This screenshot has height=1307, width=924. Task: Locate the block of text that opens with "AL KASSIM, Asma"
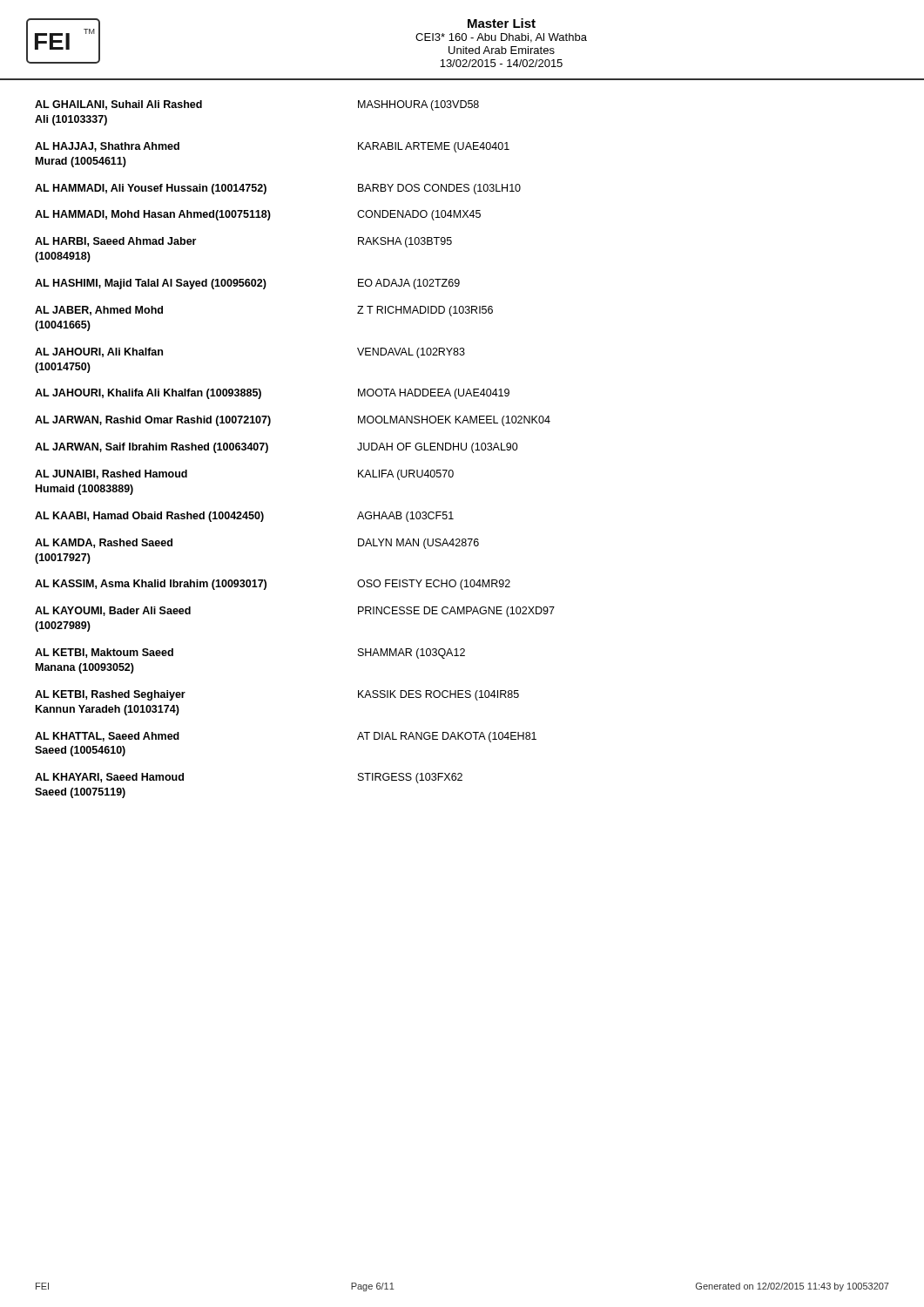tap(273, 584)
